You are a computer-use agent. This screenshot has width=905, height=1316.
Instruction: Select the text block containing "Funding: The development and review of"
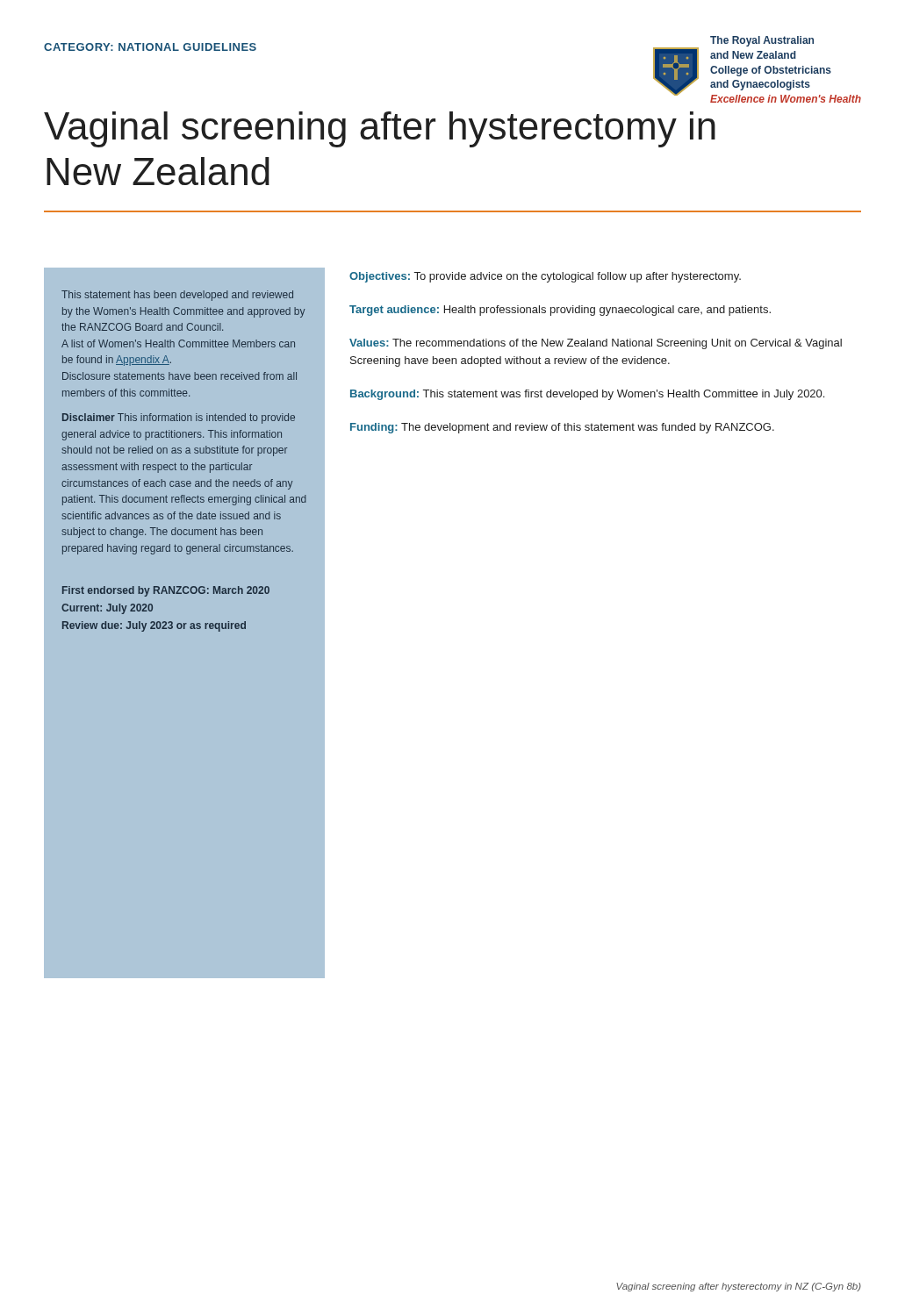562,427
